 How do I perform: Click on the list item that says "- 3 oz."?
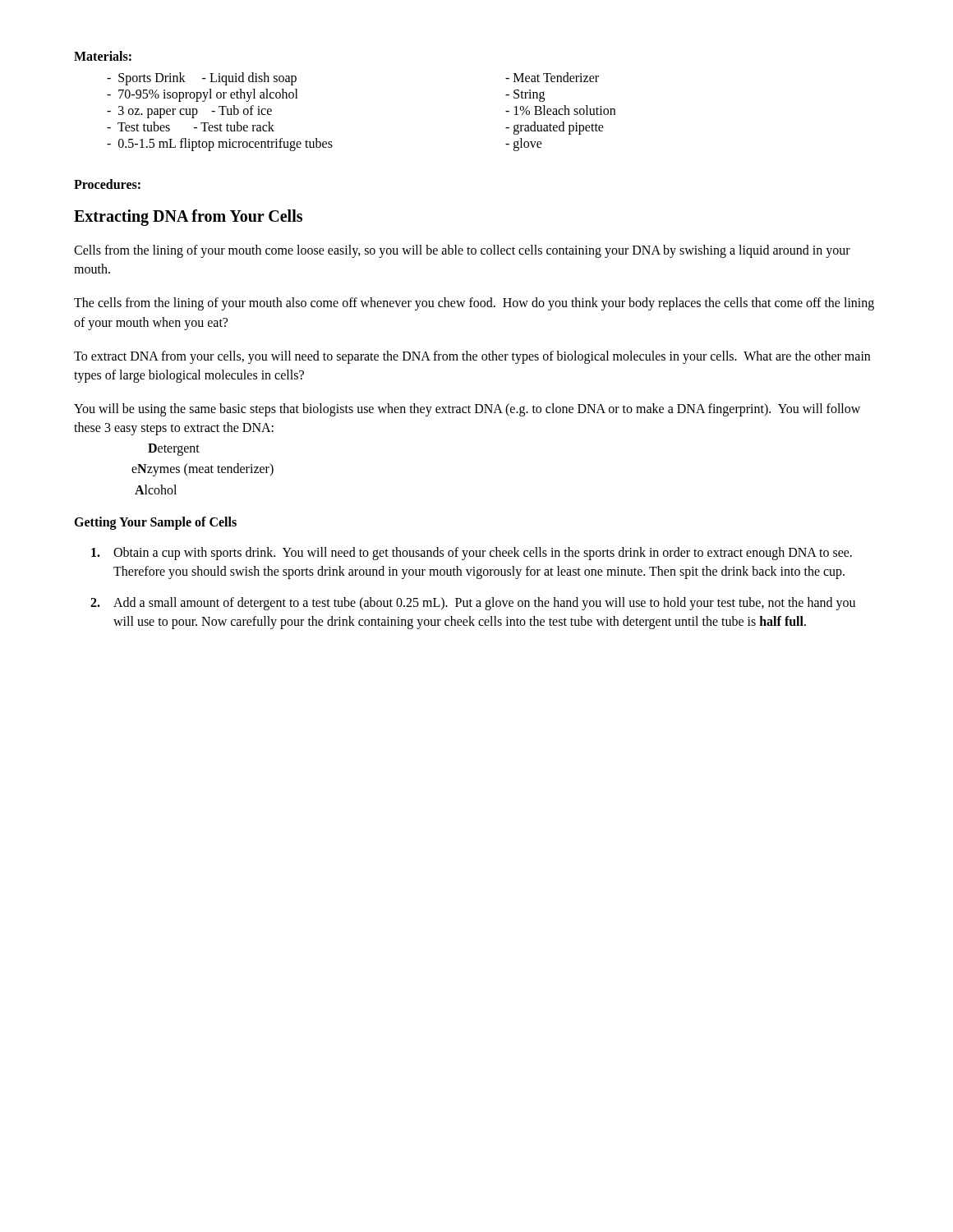[190, 110]
